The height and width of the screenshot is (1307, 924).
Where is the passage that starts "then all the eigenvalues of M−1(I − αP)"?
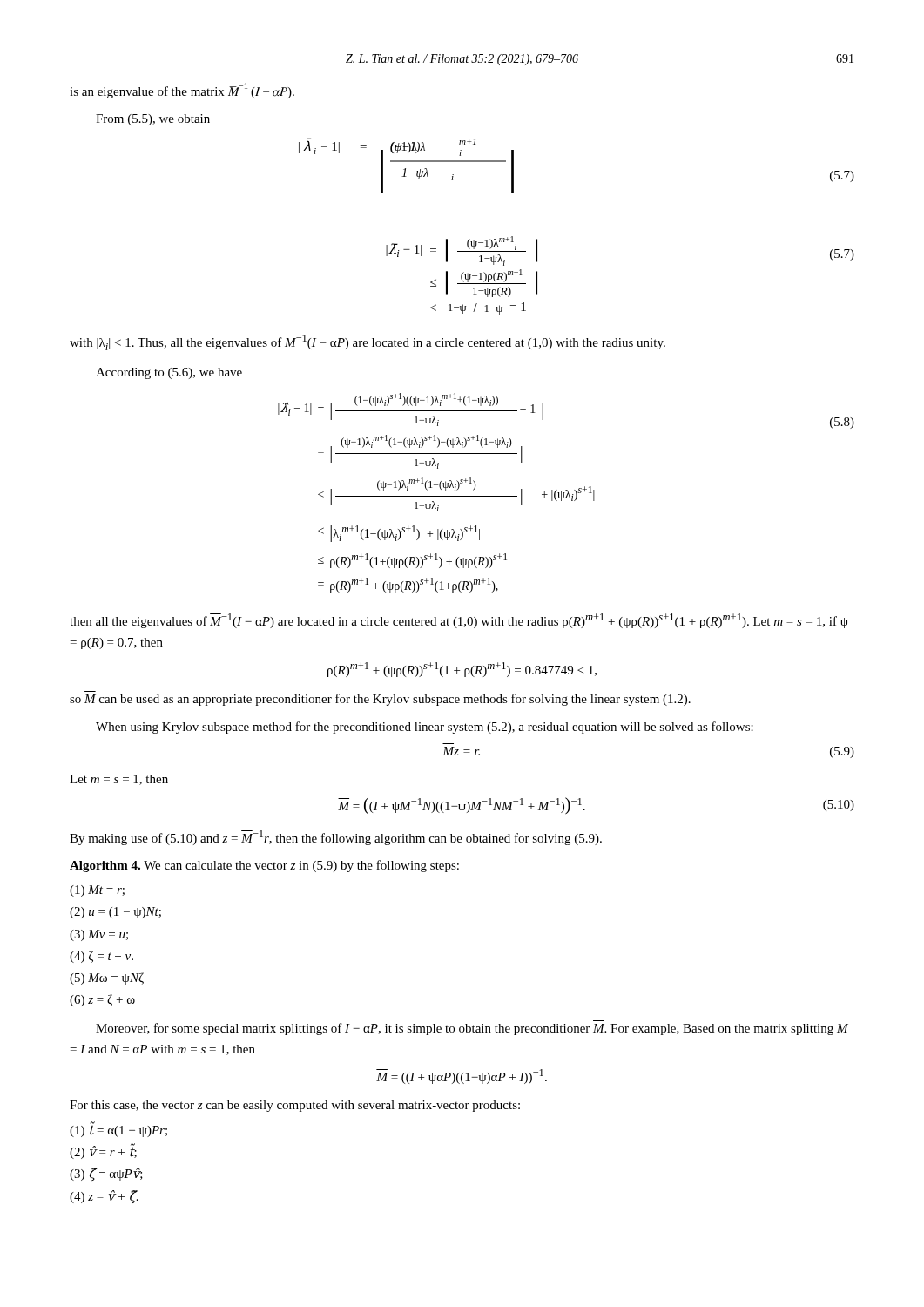pyautogui.click(x=459, y=630)
